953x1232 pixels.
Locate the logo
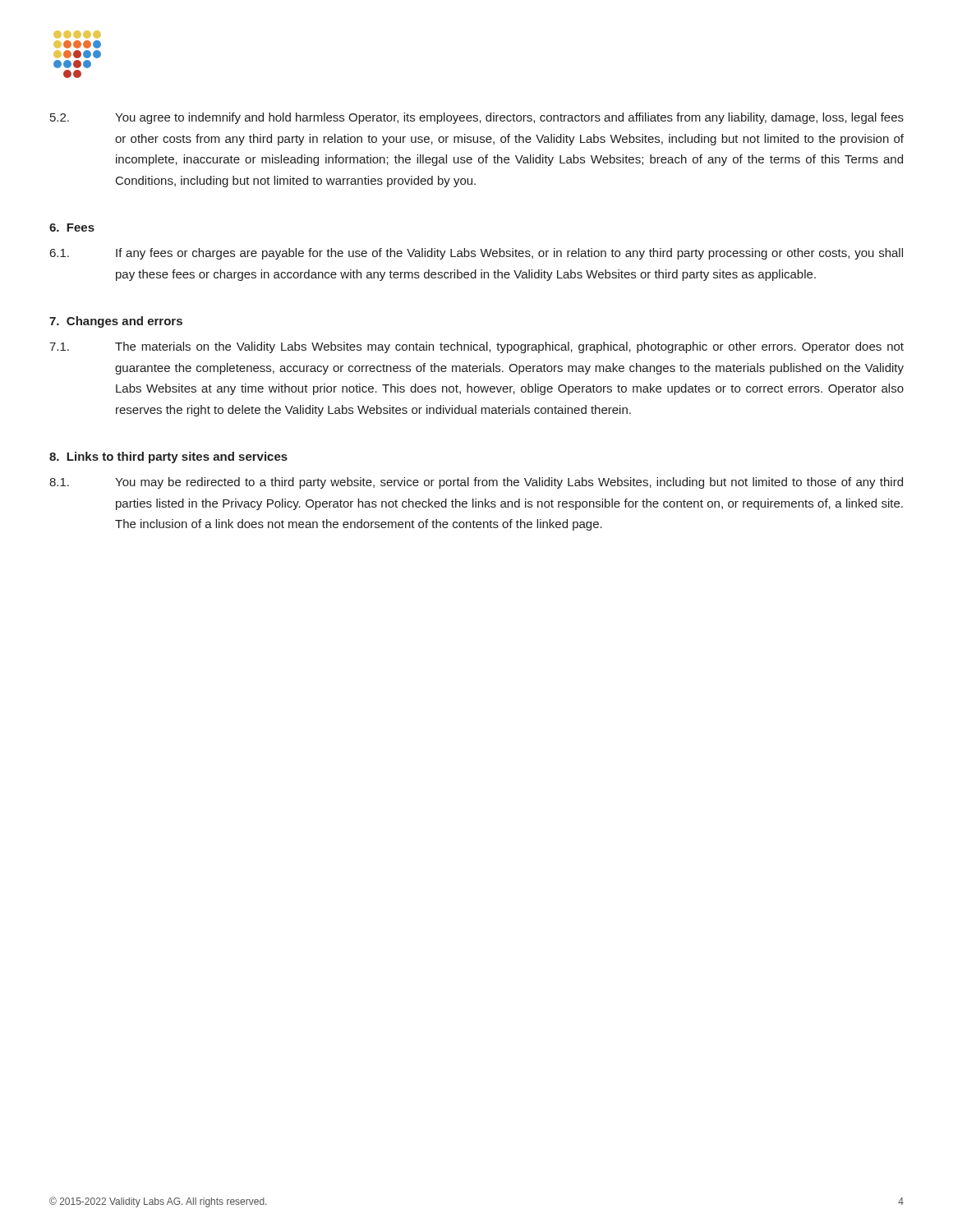point(79,57)
